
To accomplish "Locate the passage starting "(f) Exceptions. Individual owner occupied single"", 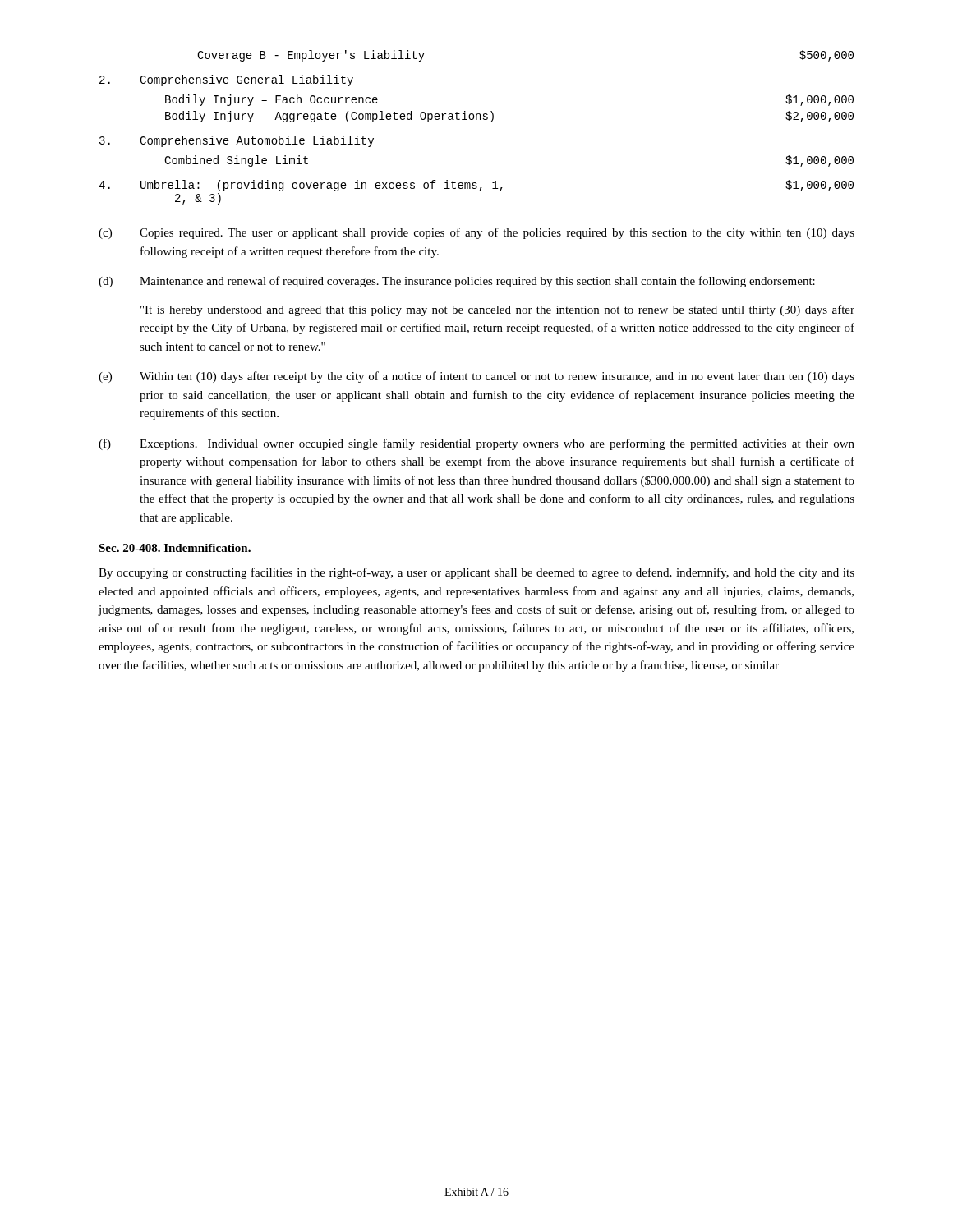I will click(476, 480).
